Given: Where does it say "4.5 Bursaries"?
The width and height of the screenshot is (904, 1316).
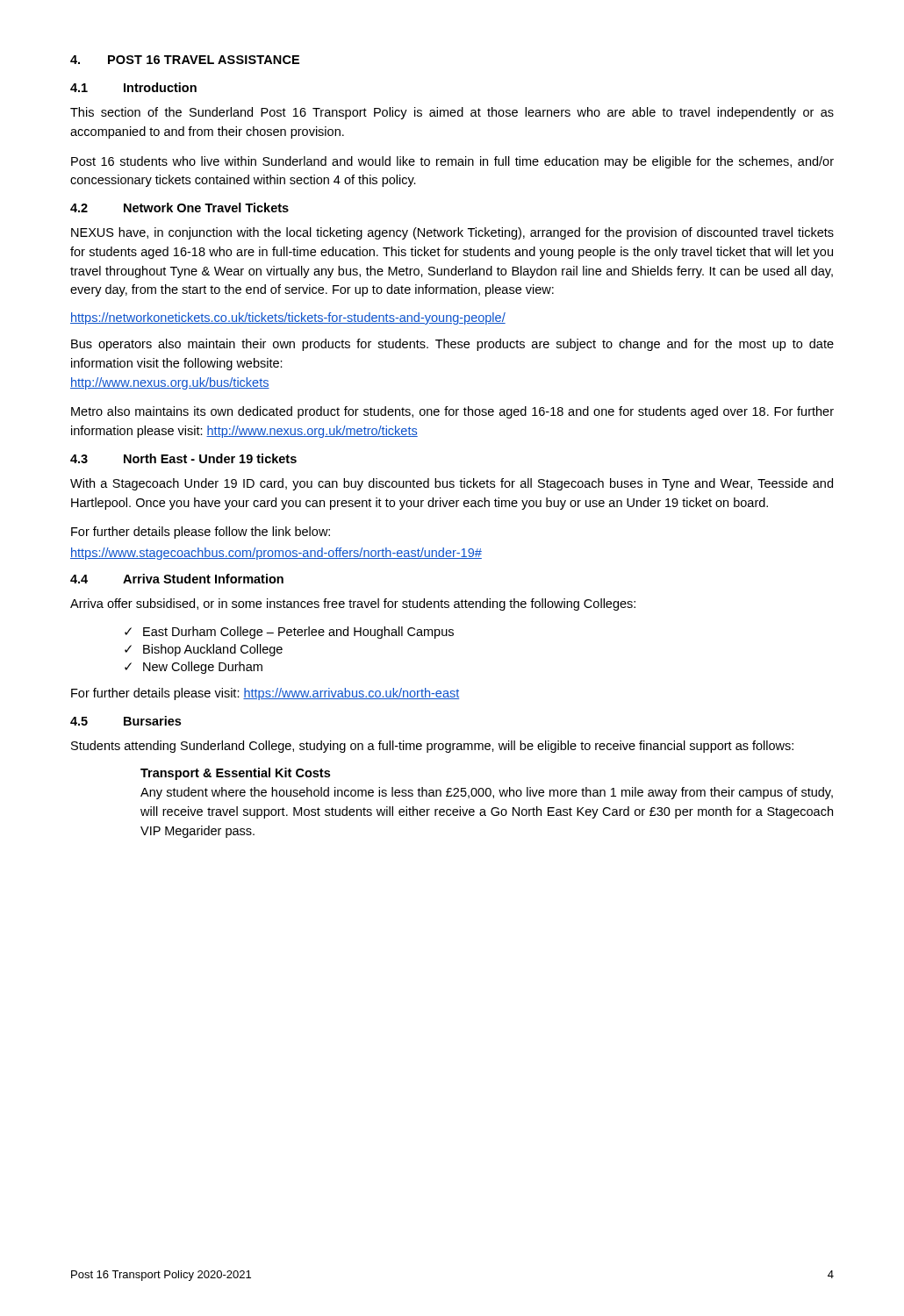Looking at the screenshot, I should tap(126, 721).
